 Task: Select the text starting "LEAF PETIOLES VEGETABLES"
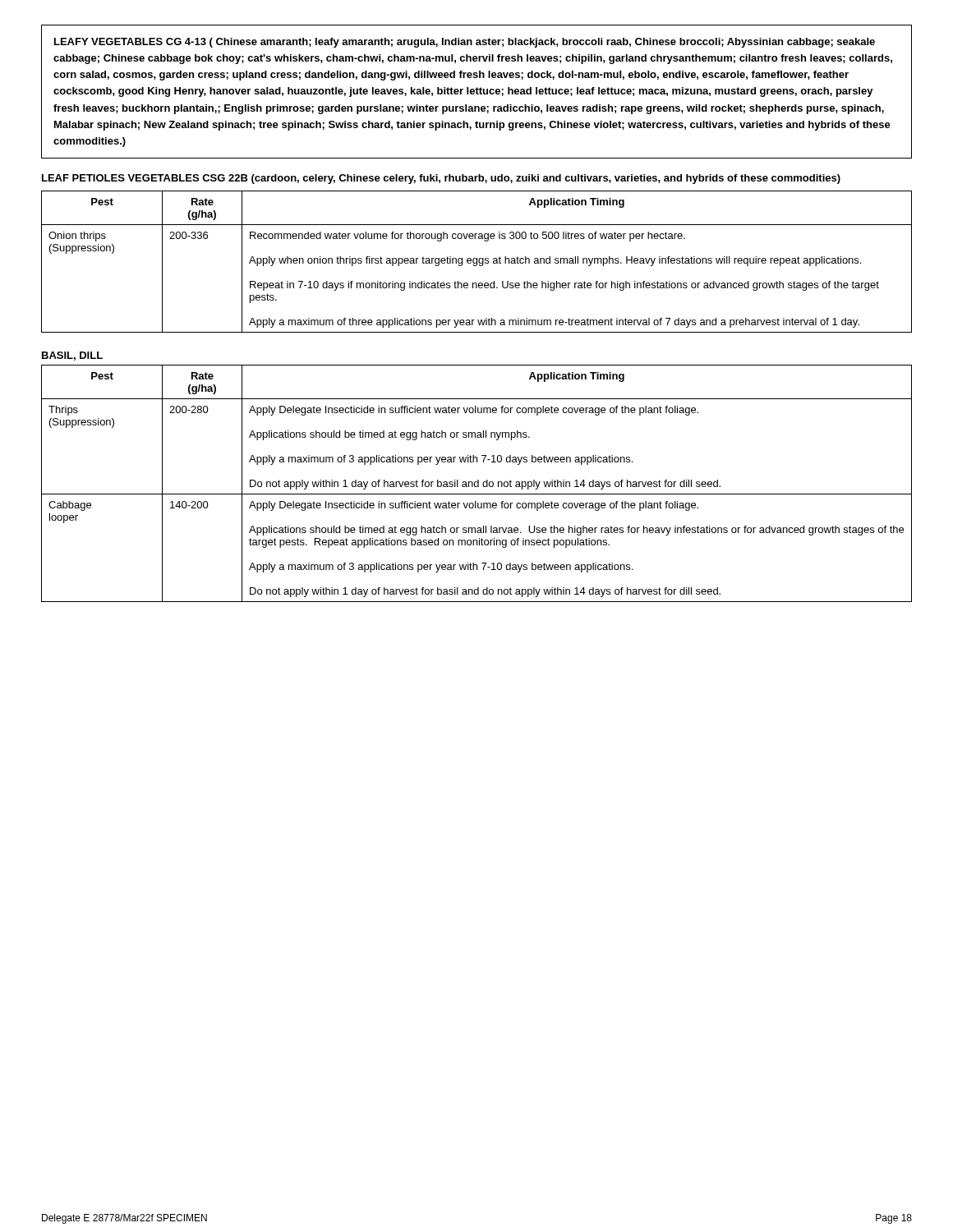tap(441, 178)
